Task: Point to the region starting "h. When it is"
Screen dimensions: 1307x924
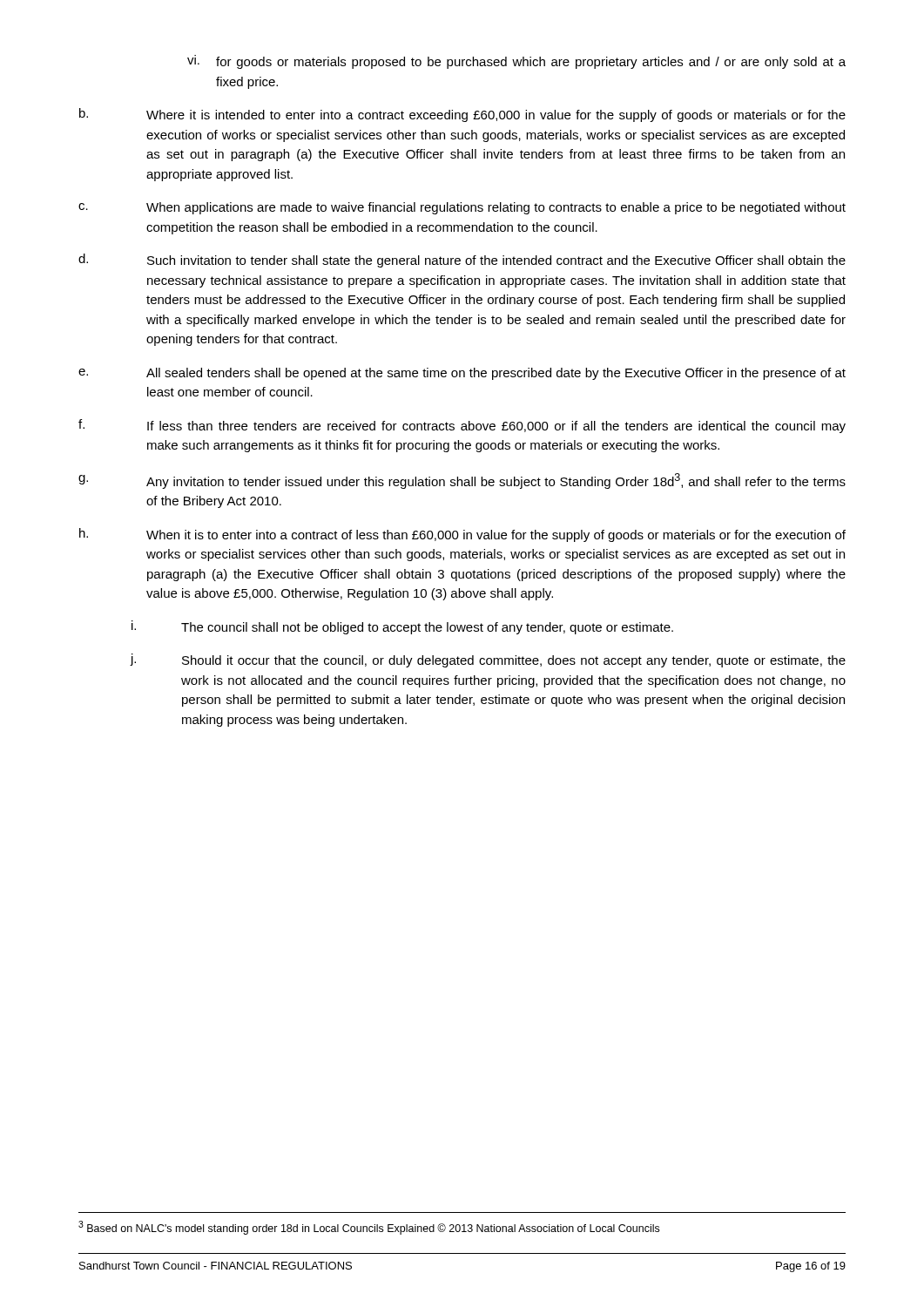Action: pos(462,564)
